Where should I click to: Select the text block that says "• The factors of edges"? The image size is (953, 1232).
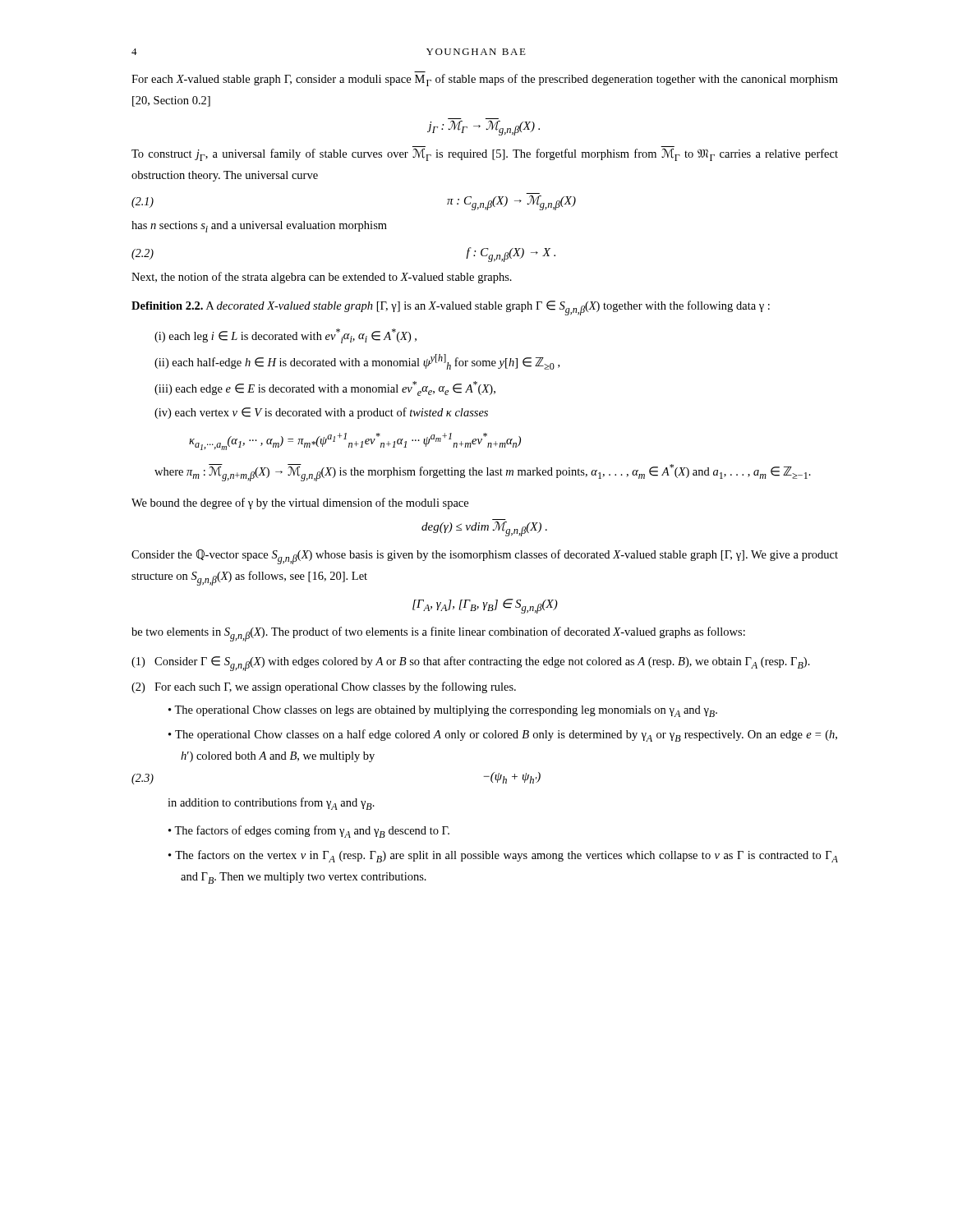tap(309, 832)
